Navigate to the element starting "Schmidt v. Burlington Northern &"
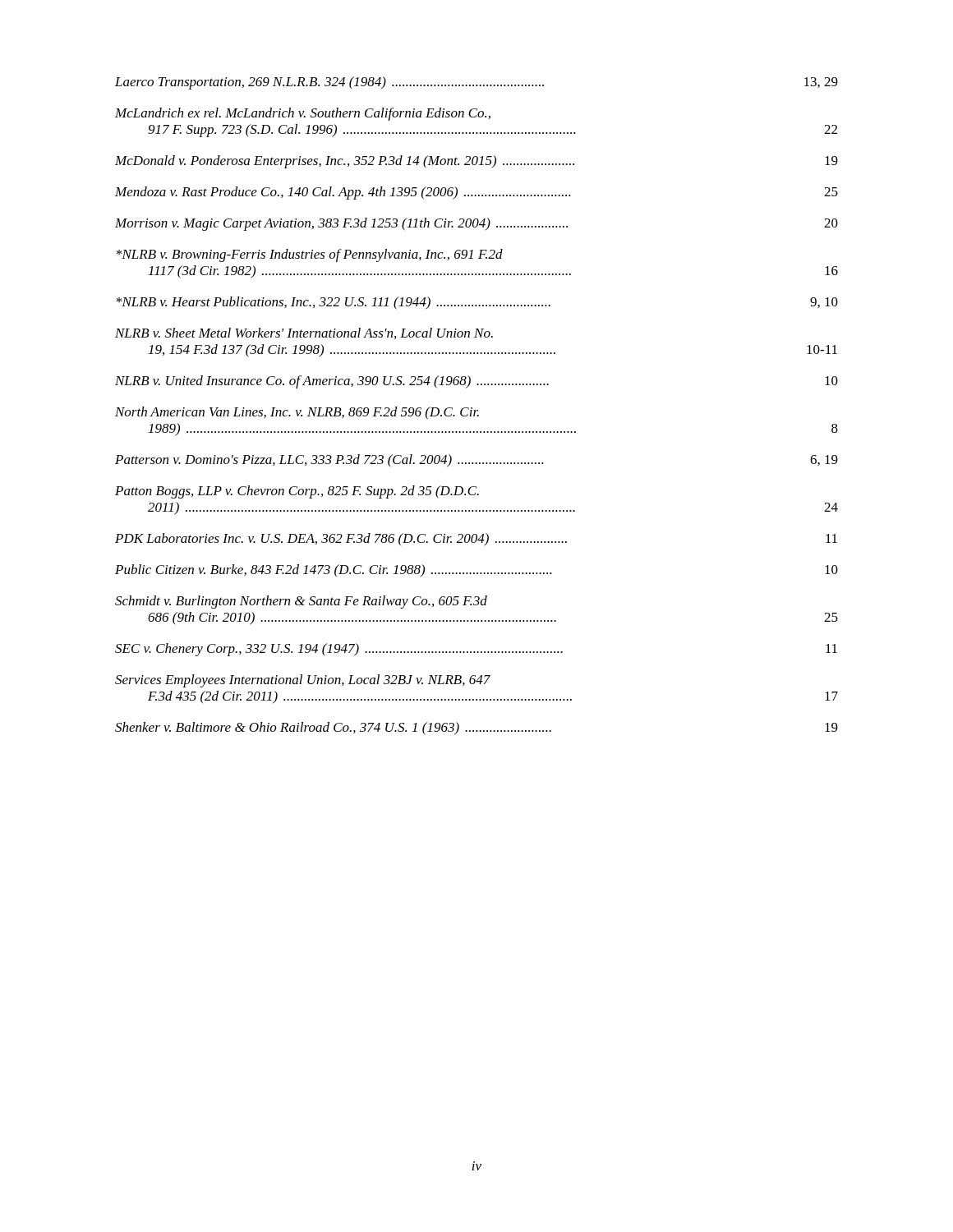The image size is (953, 1232). pos(476,609)
